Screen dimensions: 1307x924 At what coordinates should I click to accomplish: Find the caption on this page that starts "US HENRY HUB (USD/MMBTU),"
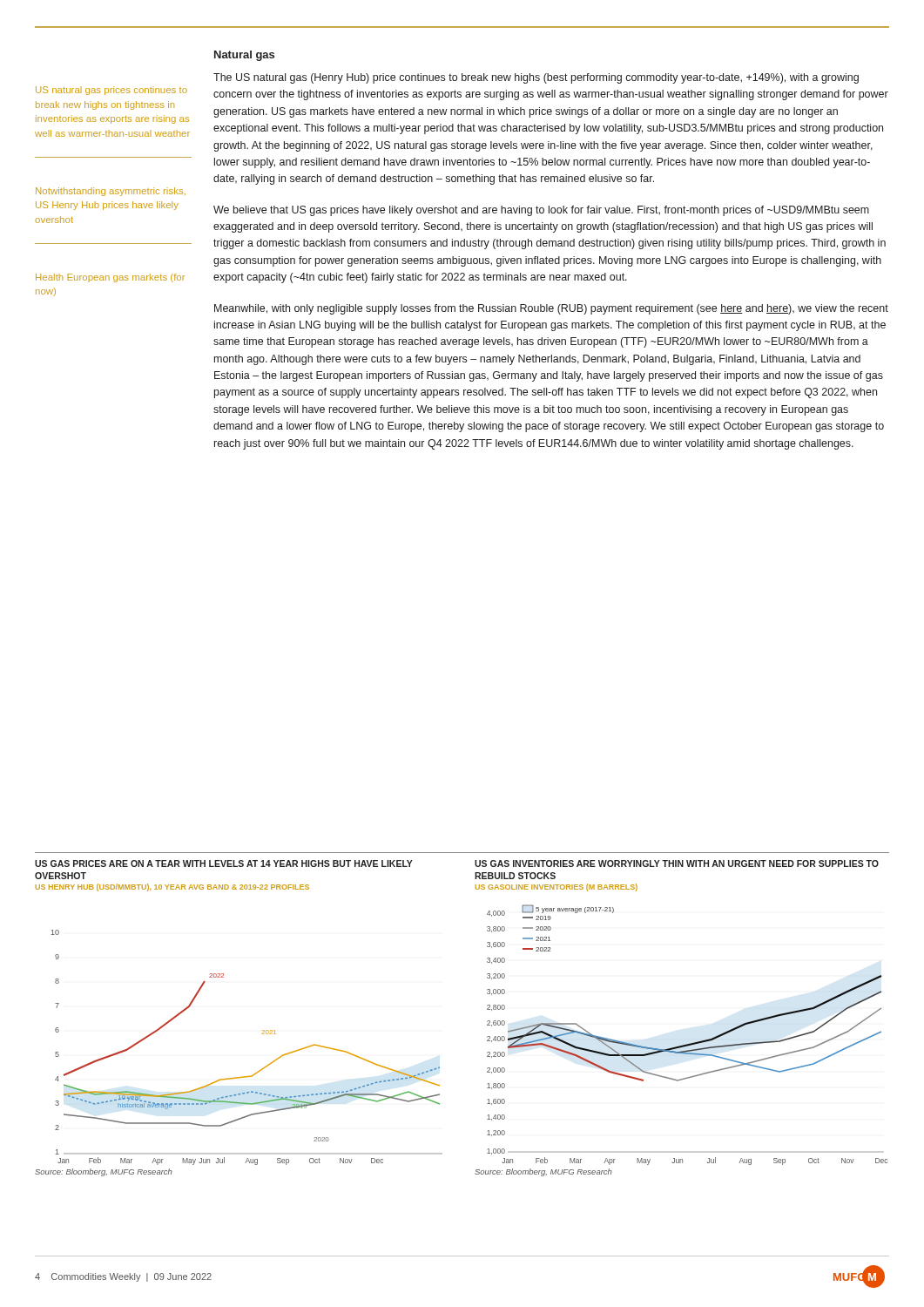(172, 887)
